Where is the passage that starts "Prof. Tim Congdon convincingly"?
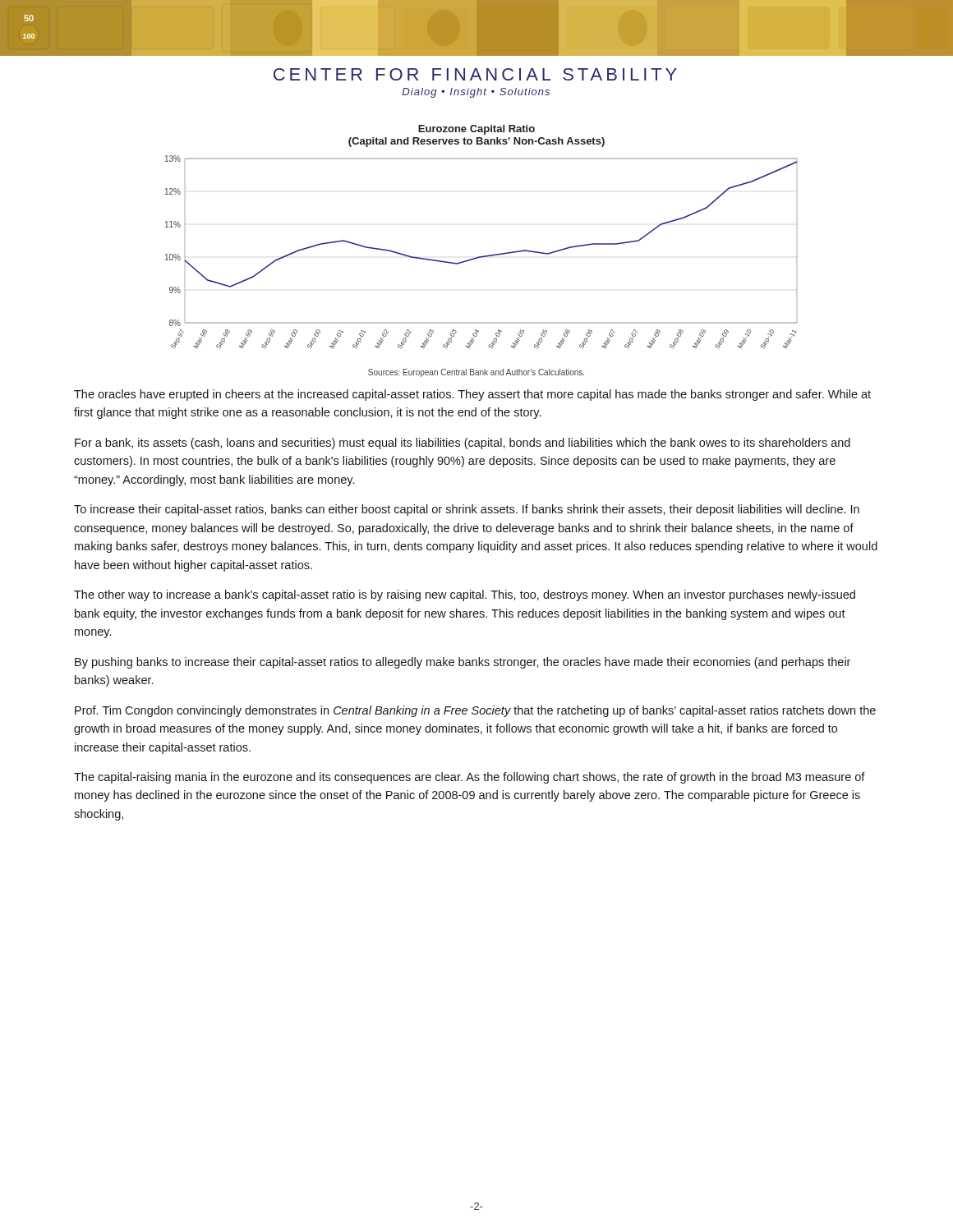 click(x=475, y=729)
